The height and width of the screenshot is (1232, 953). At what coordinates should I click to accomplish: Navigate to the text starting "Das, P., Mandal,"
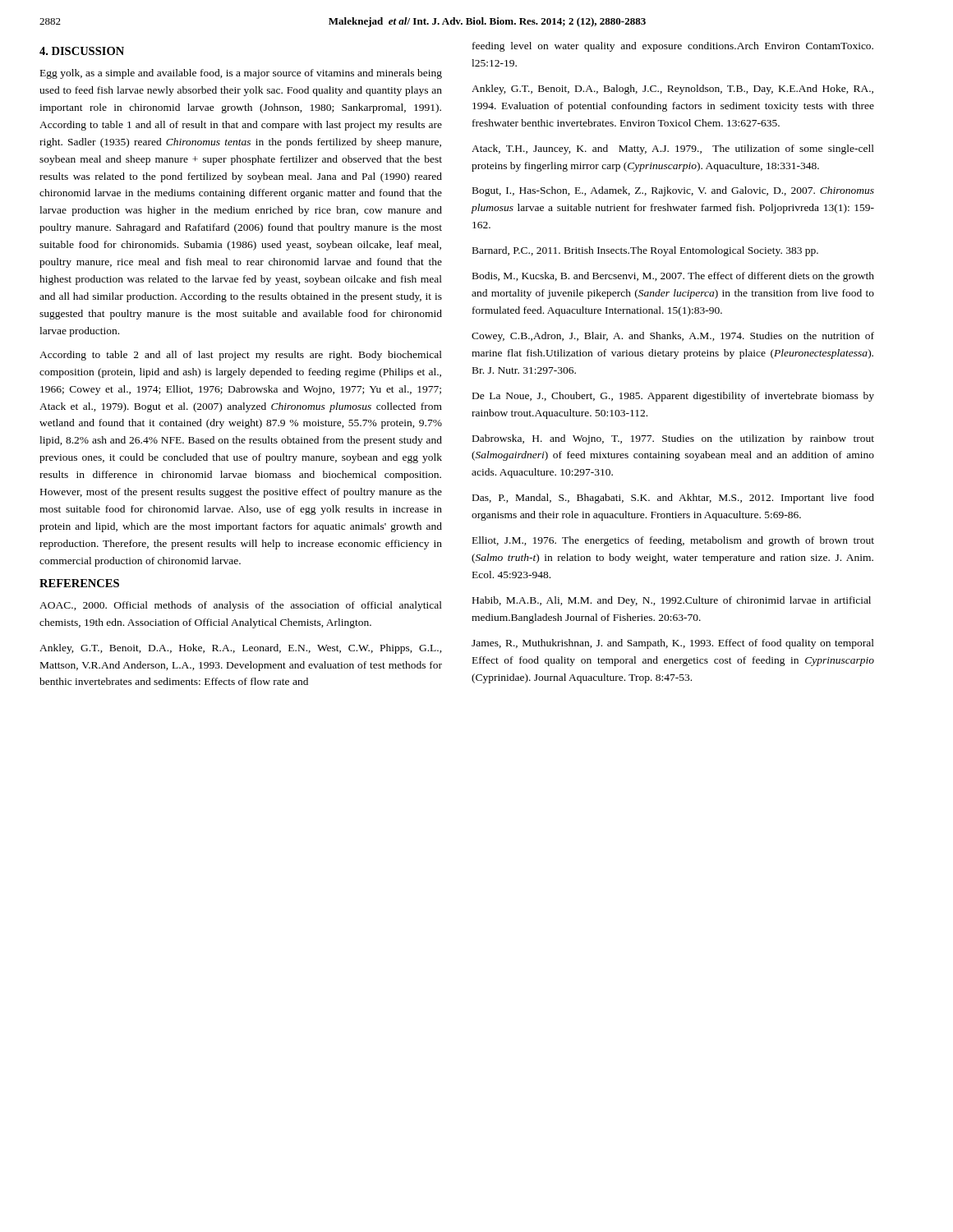673,506
